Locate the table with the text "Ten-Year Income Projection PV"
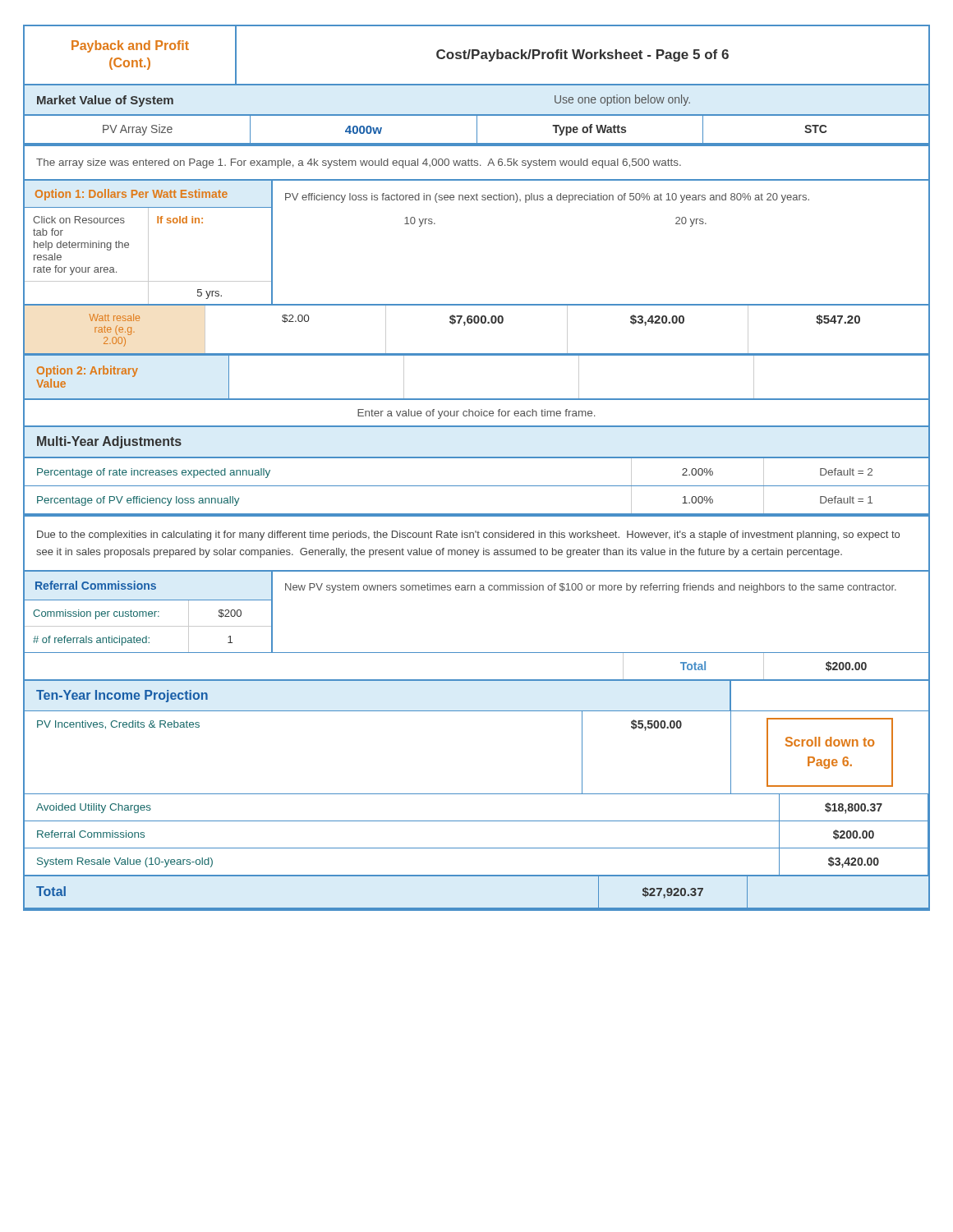 click(x=476, y=795)
